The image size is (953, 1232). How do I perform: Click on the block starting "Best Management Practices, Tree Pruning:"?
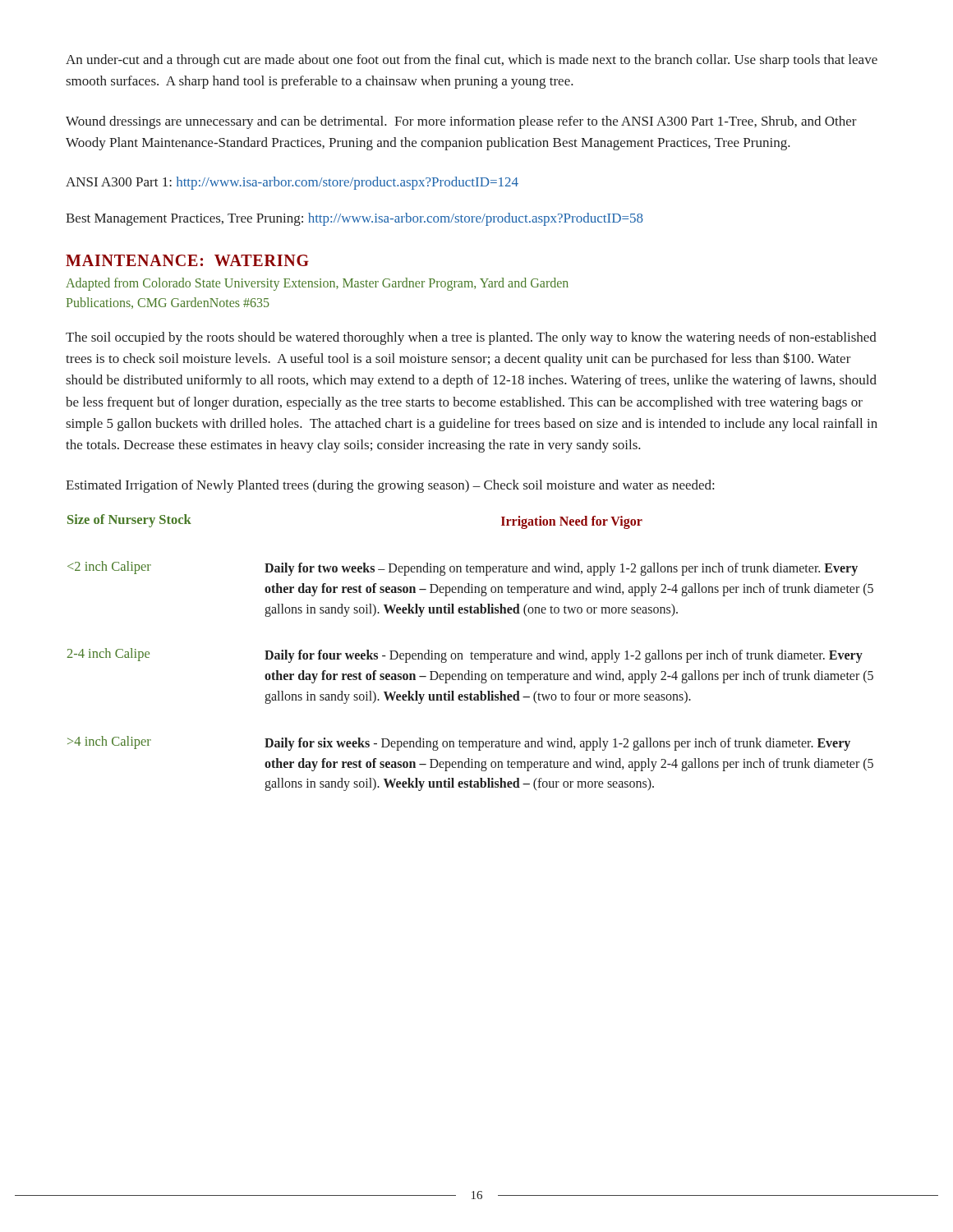tap(355, 218)
